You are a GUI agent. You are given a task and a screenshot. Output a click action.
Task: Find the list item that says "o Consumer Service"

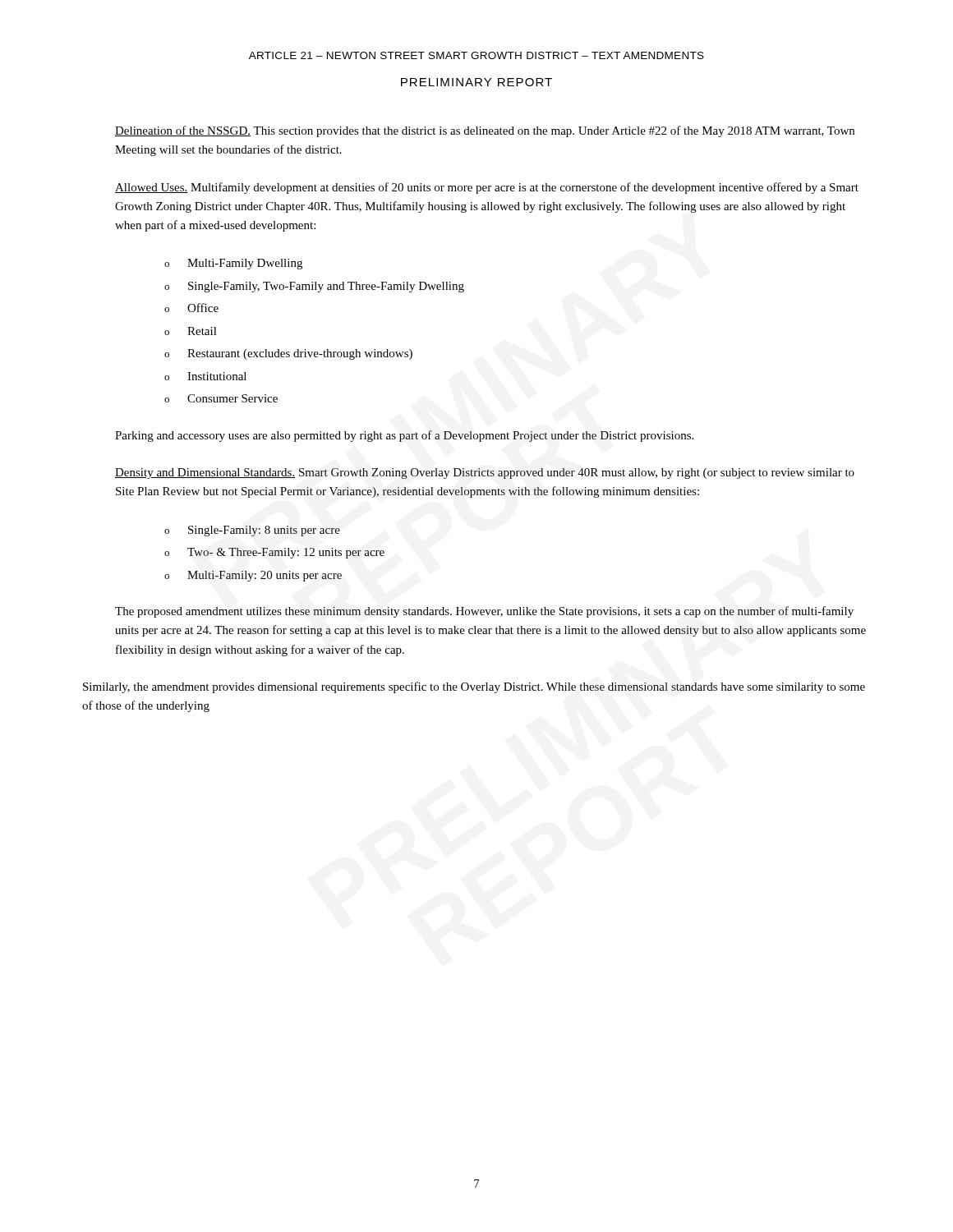(221, 398)
